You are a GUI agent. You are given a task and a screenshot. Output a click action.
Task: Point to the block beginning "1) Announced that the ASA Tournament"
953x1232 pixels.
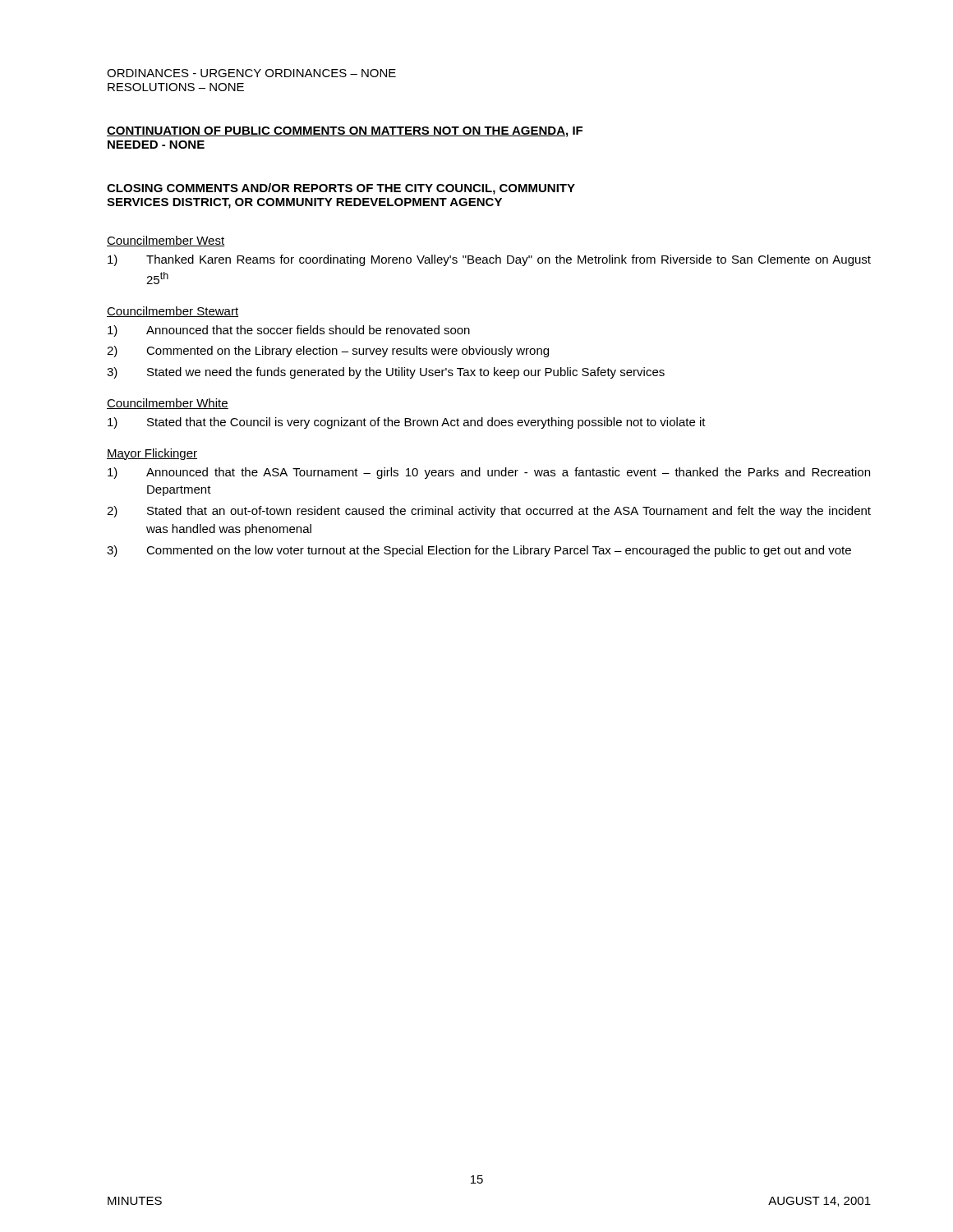(x=489, y=481)
